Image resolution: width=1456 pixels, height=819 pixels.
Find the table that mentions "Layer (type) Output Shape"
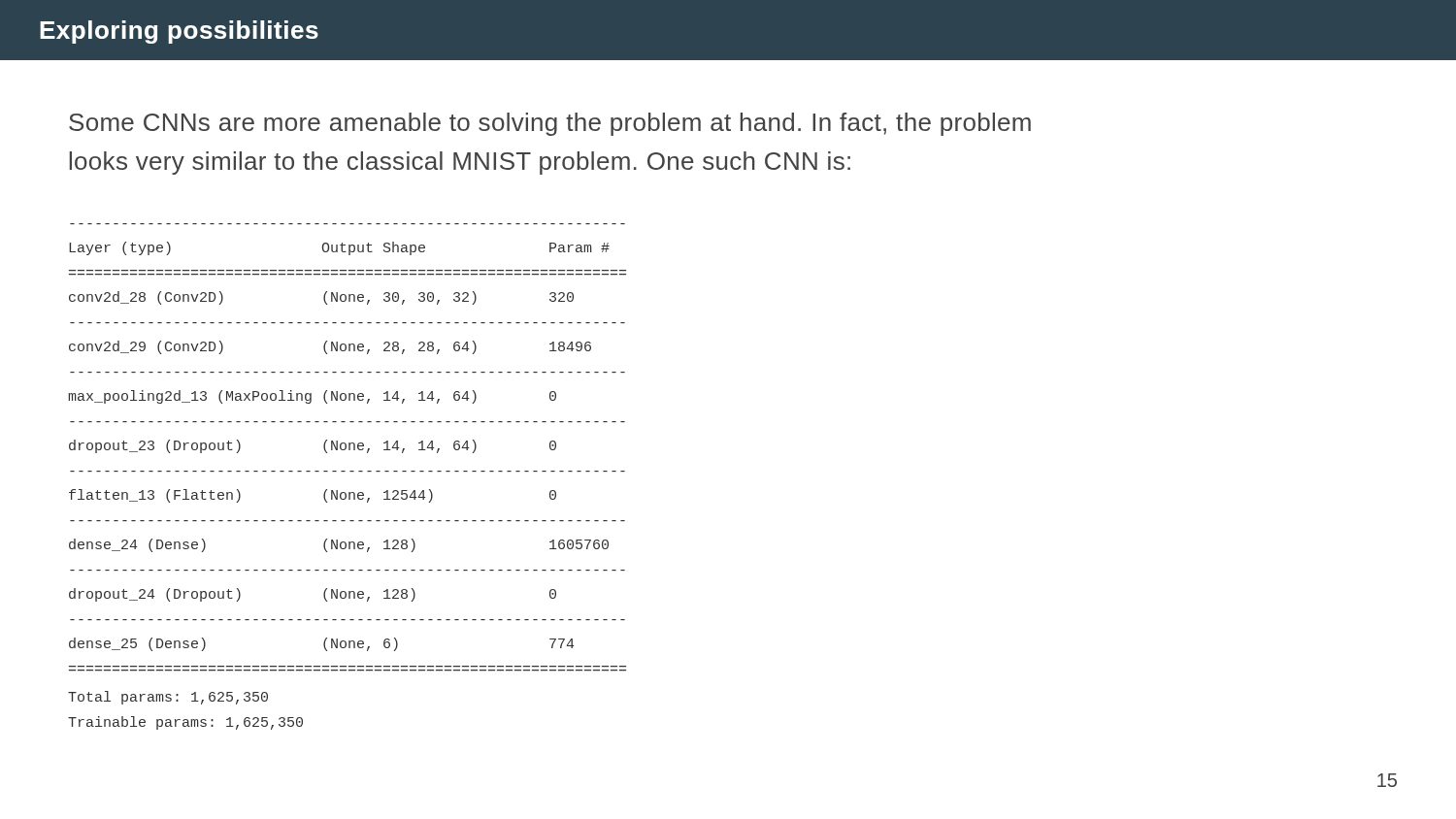coord(728,447)
